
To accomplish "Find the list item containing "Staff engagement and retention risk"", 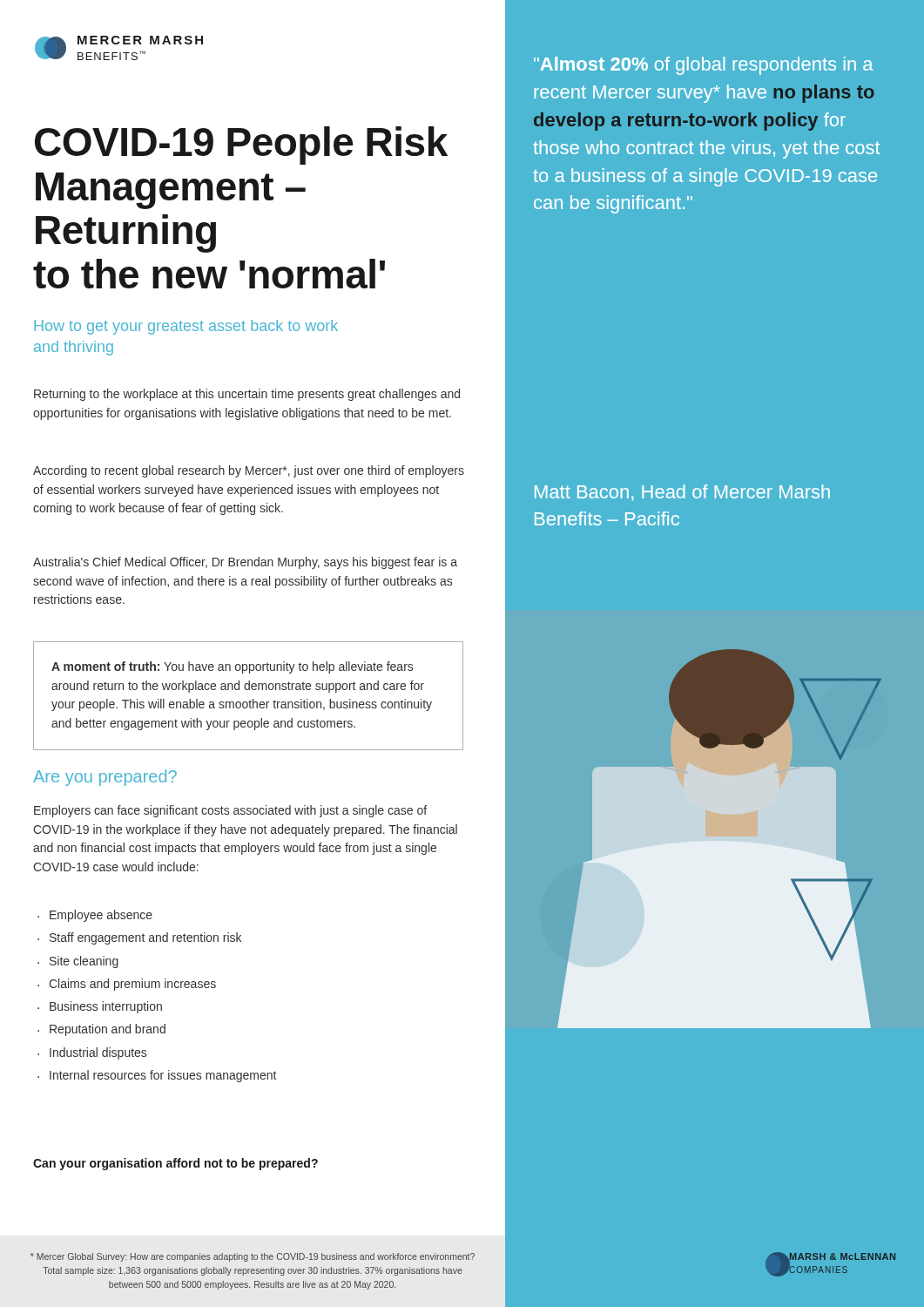I will [x=145, y=938].
